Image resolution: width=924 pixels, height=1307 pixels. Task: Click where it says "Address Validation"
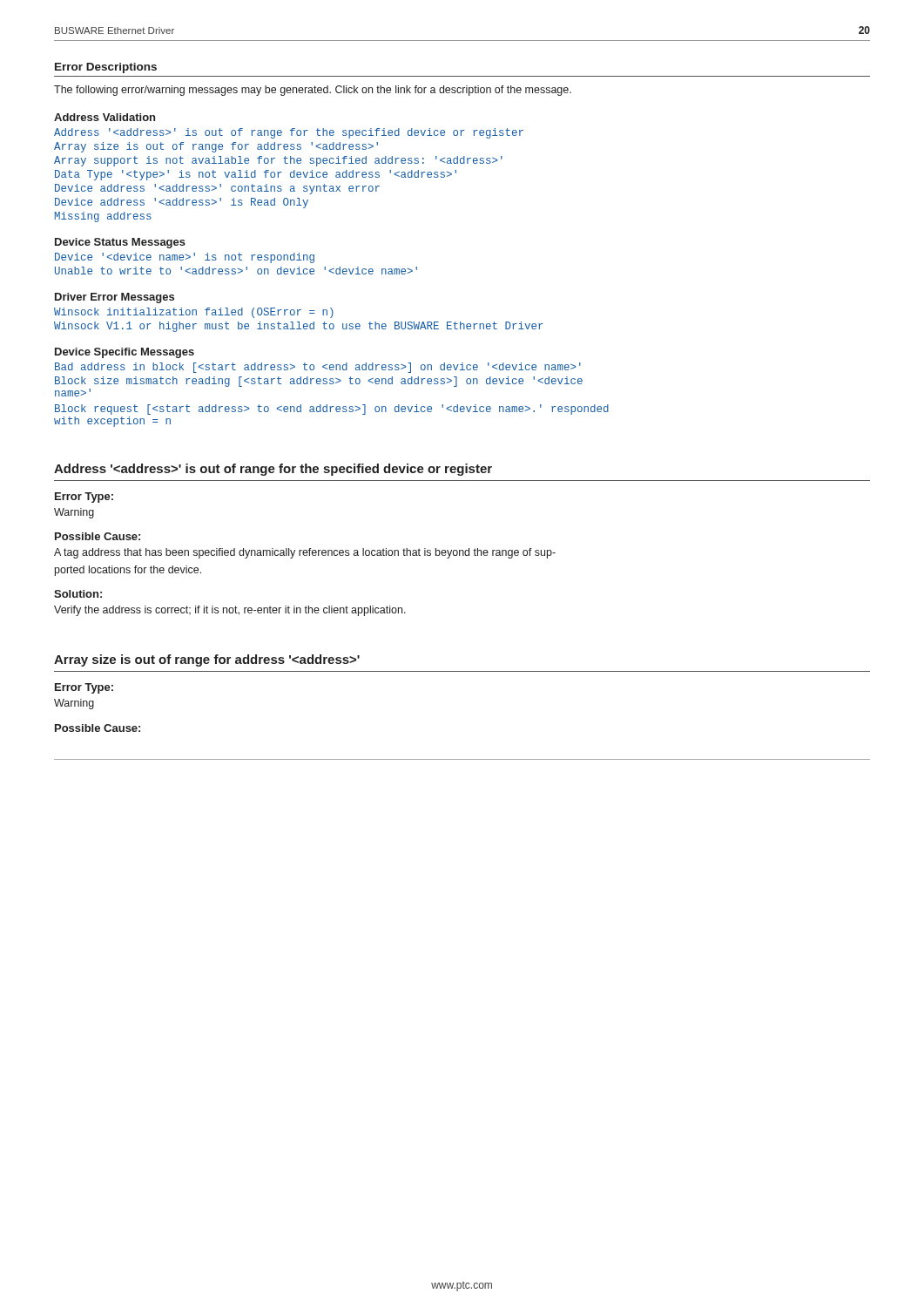click(105, 117)
